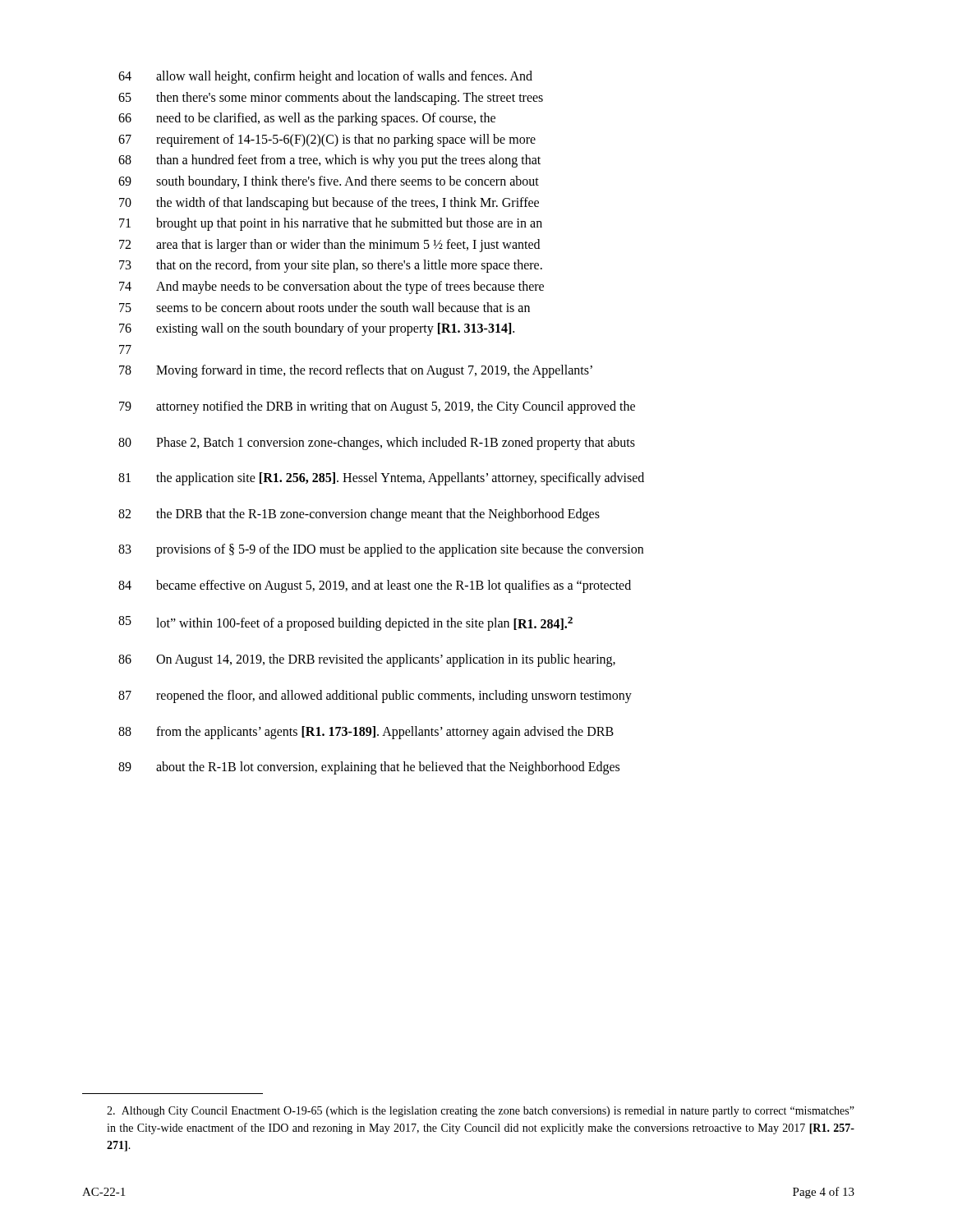The width and height of the screenshot is (953, 1232).
Task: Click the passage that begins "84 became effective on August"
Action: [x=468, y=585]
